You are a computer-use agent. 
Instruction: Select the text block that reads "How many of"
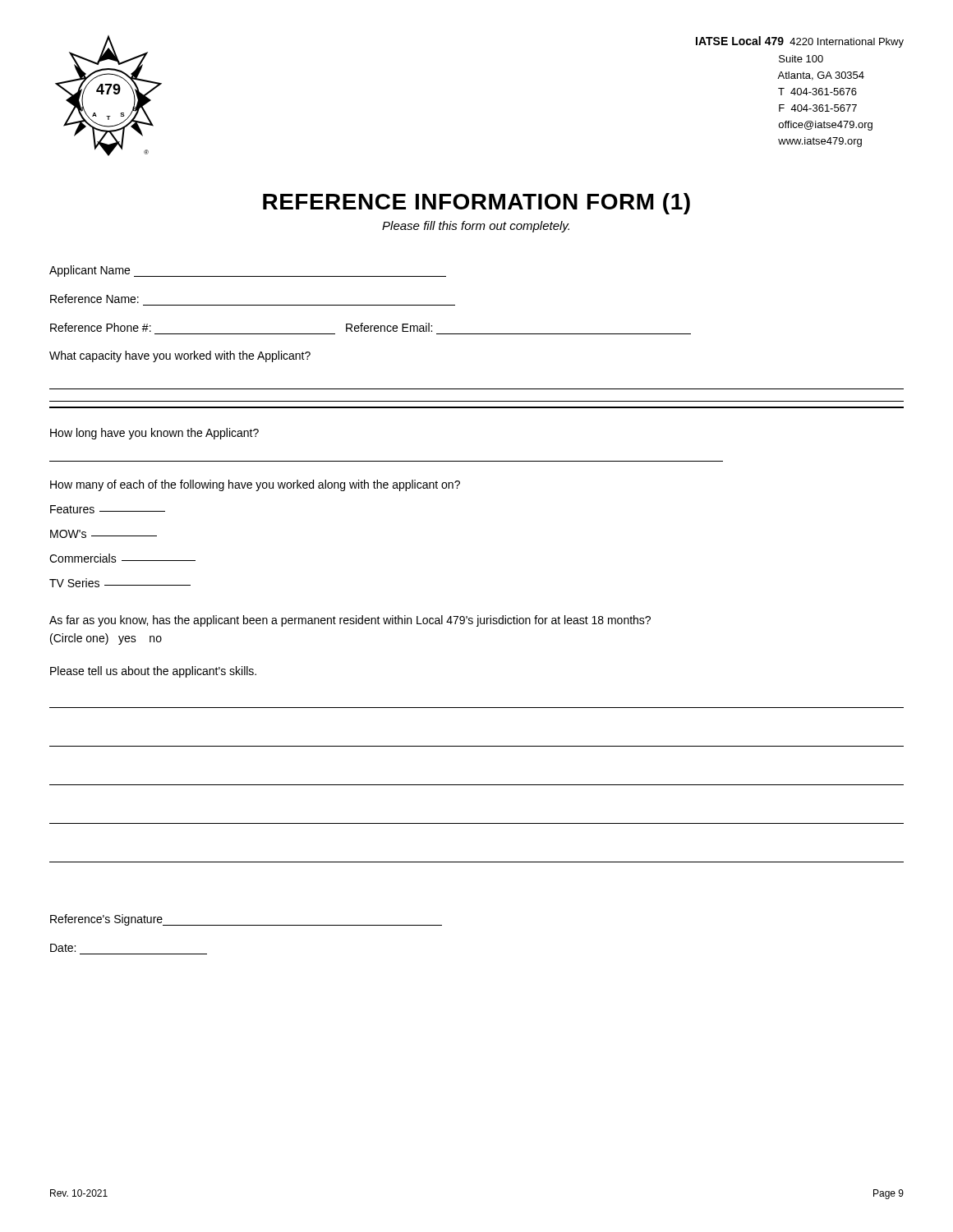pyautogui.click(x=255, y=485)
